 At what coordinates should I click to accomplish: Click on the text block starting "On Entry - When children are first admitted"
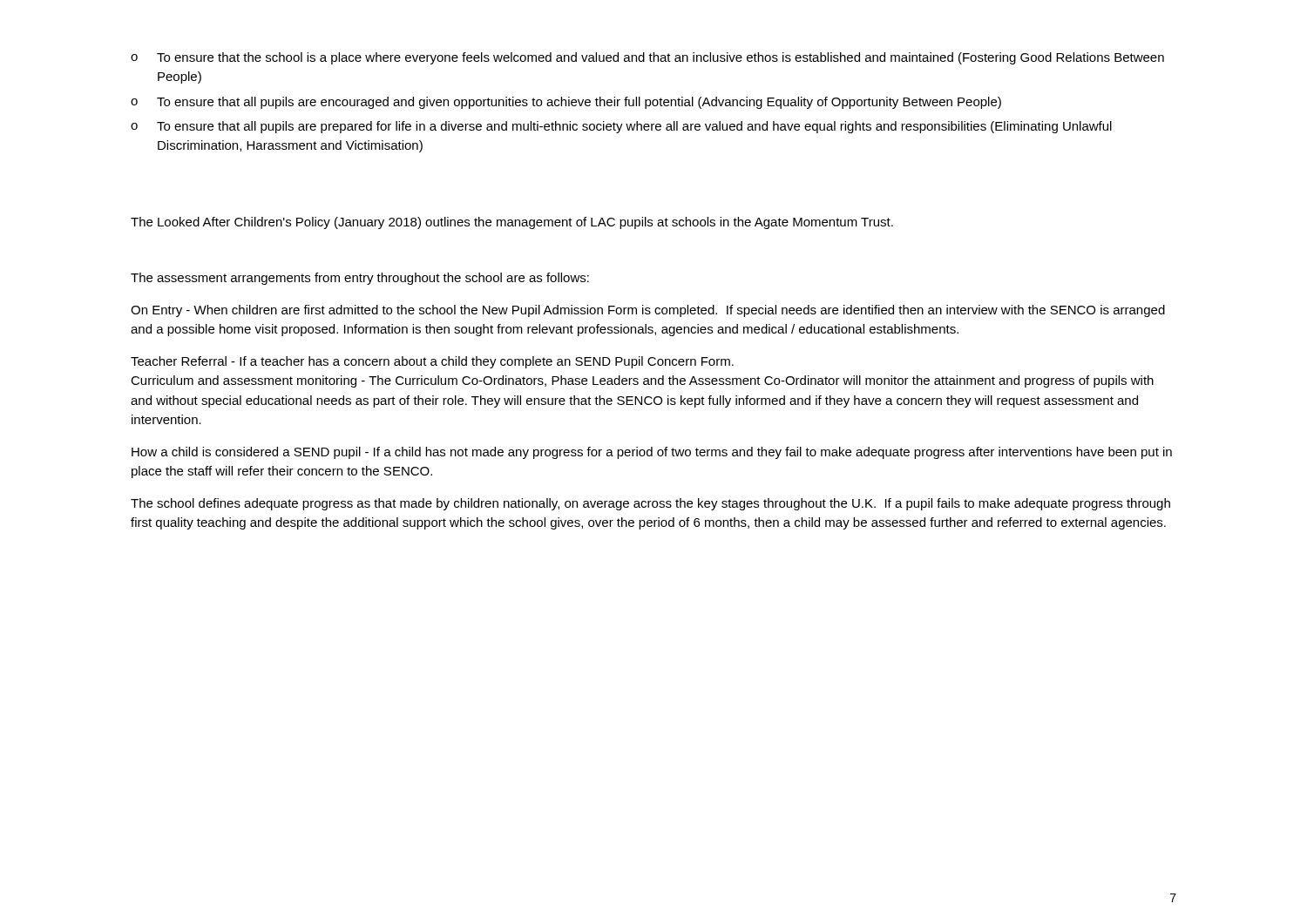click(648, 319)
